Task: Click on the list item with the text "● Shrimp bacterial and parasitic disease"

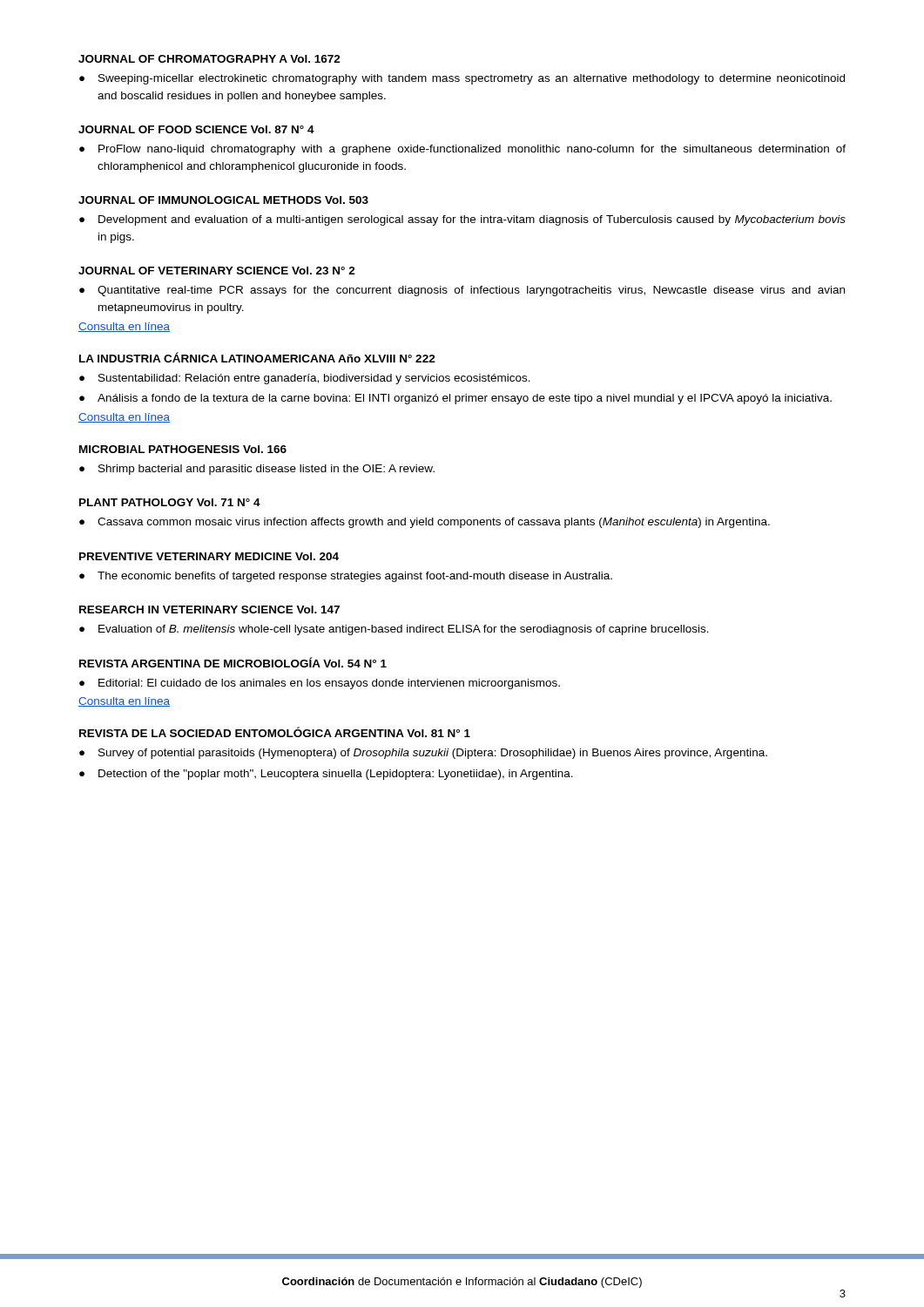Action: pos(257,470)
